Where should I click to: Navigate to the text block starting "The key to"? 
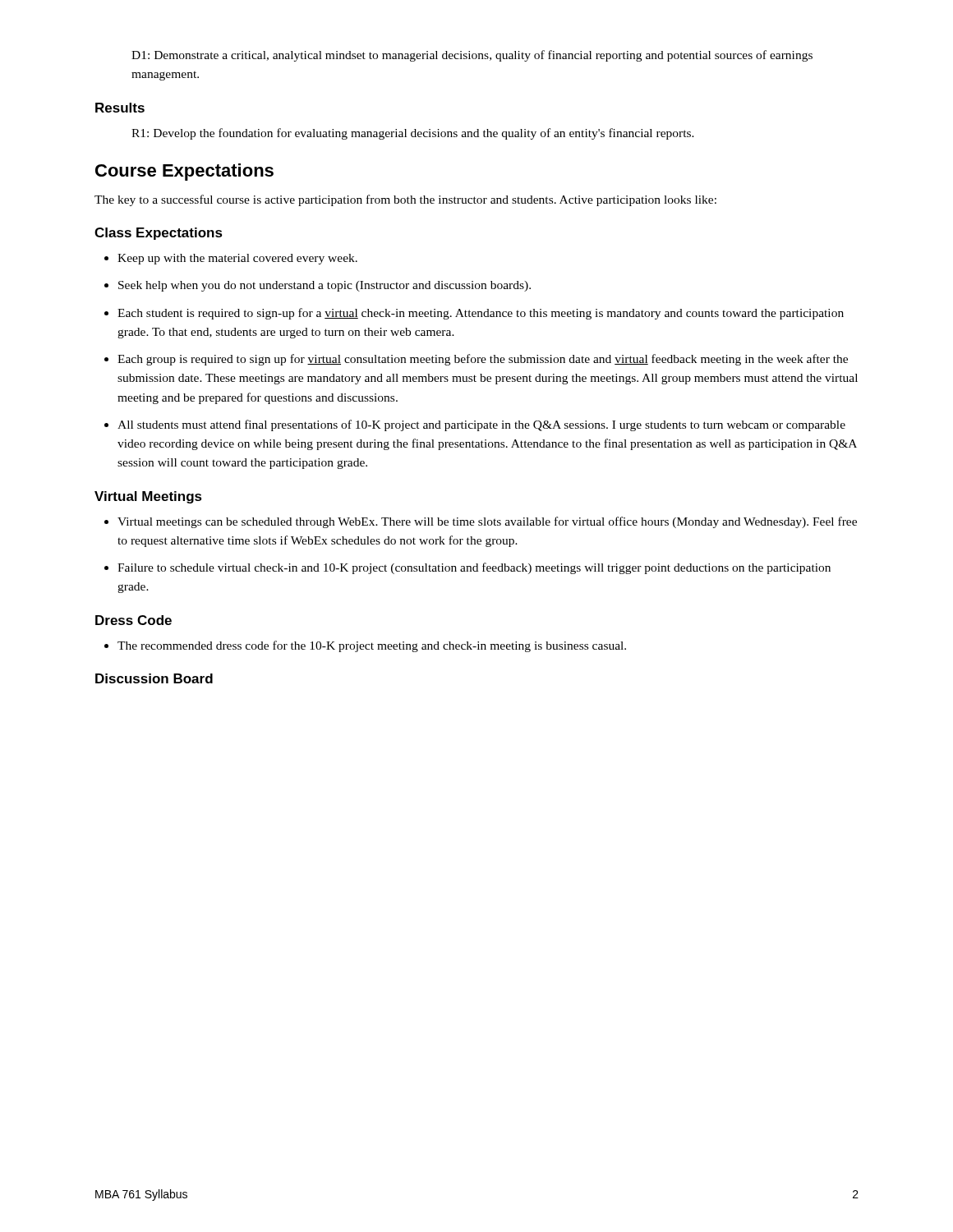pyautogui.click(x=476, y=199)
